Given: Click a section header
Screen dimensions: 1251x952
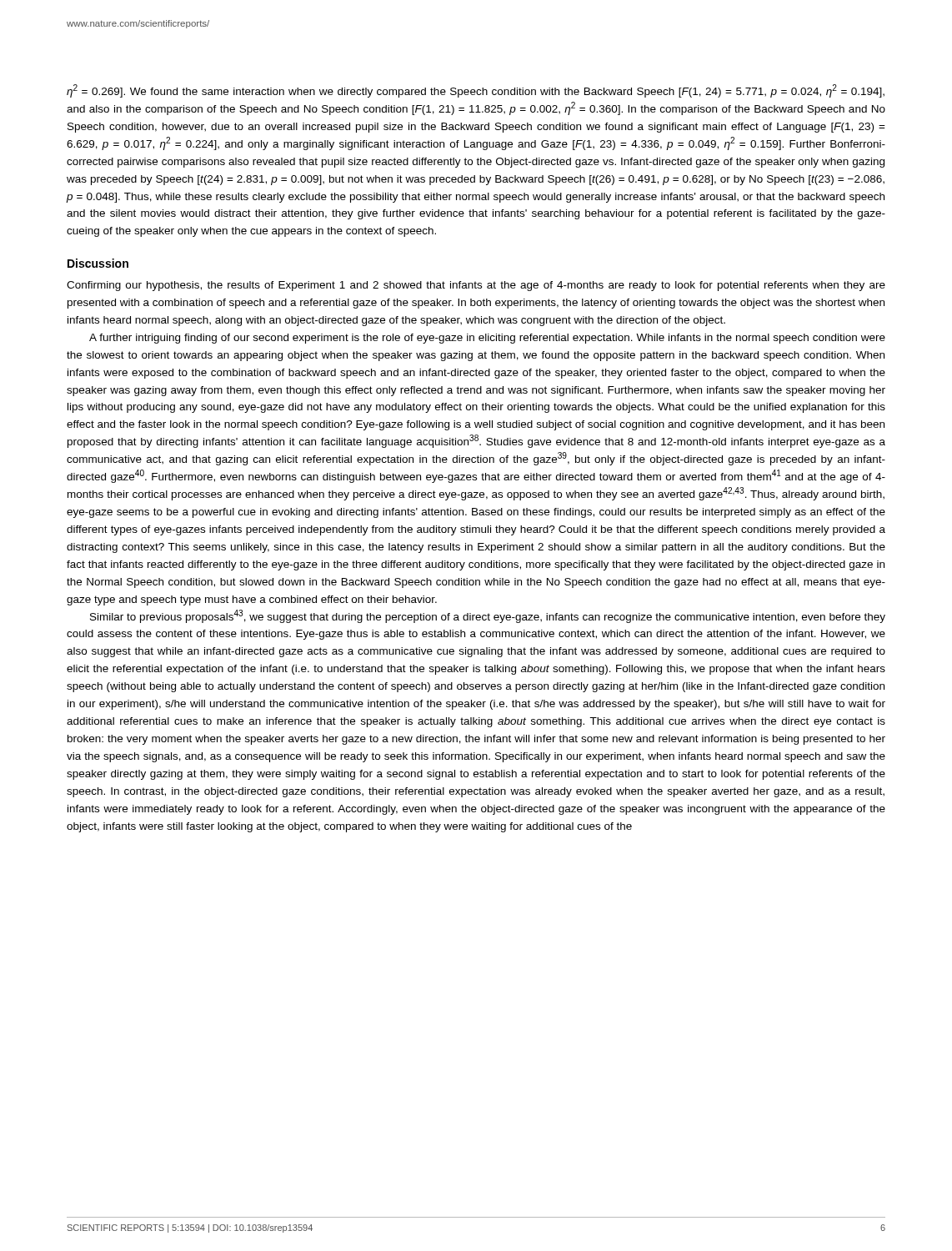Looking at the screenshot, I should [x=98, y=264].
